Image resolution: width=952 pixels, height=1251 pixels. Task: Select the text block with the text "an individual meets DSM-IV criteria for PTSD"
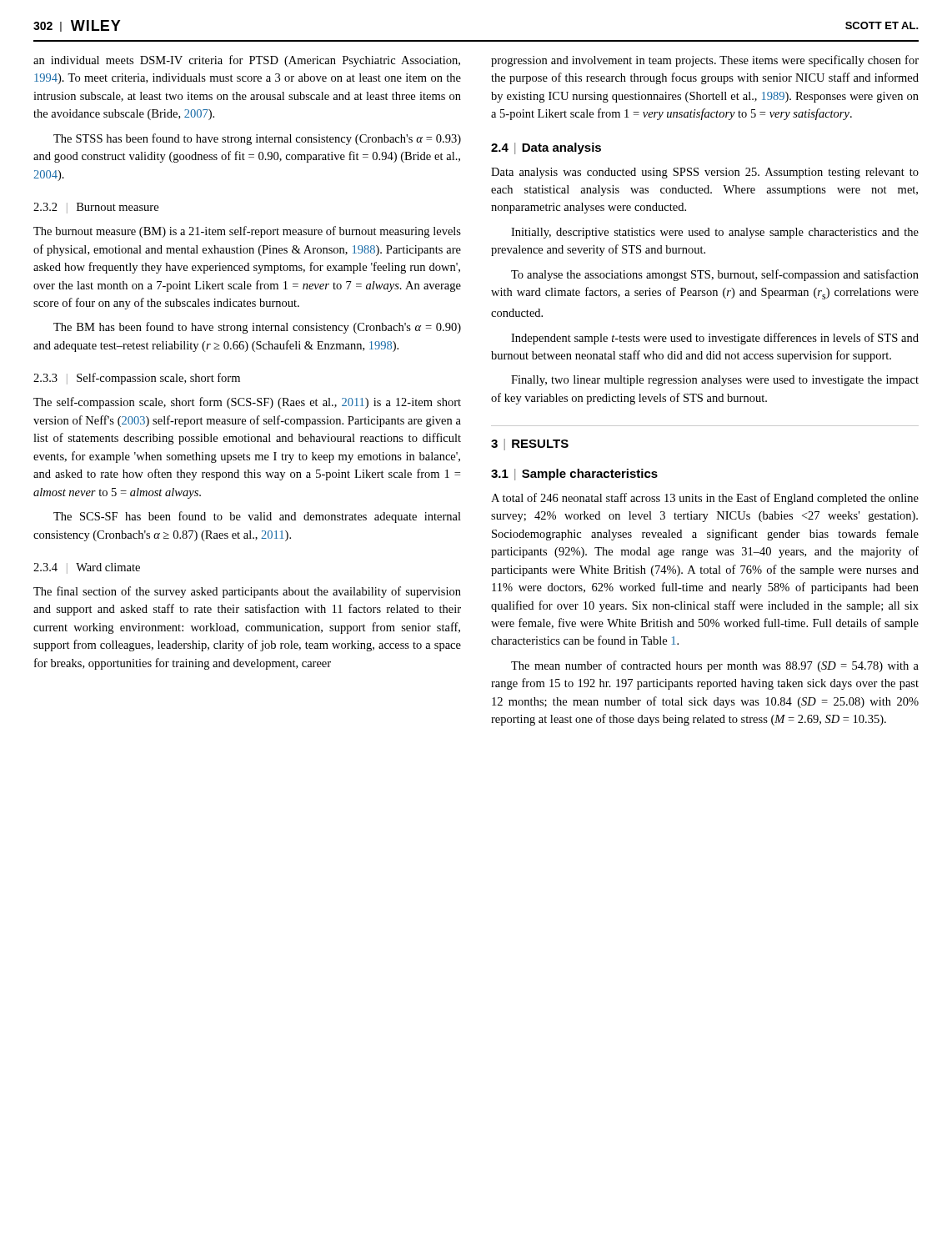click(x=247, y=61)
